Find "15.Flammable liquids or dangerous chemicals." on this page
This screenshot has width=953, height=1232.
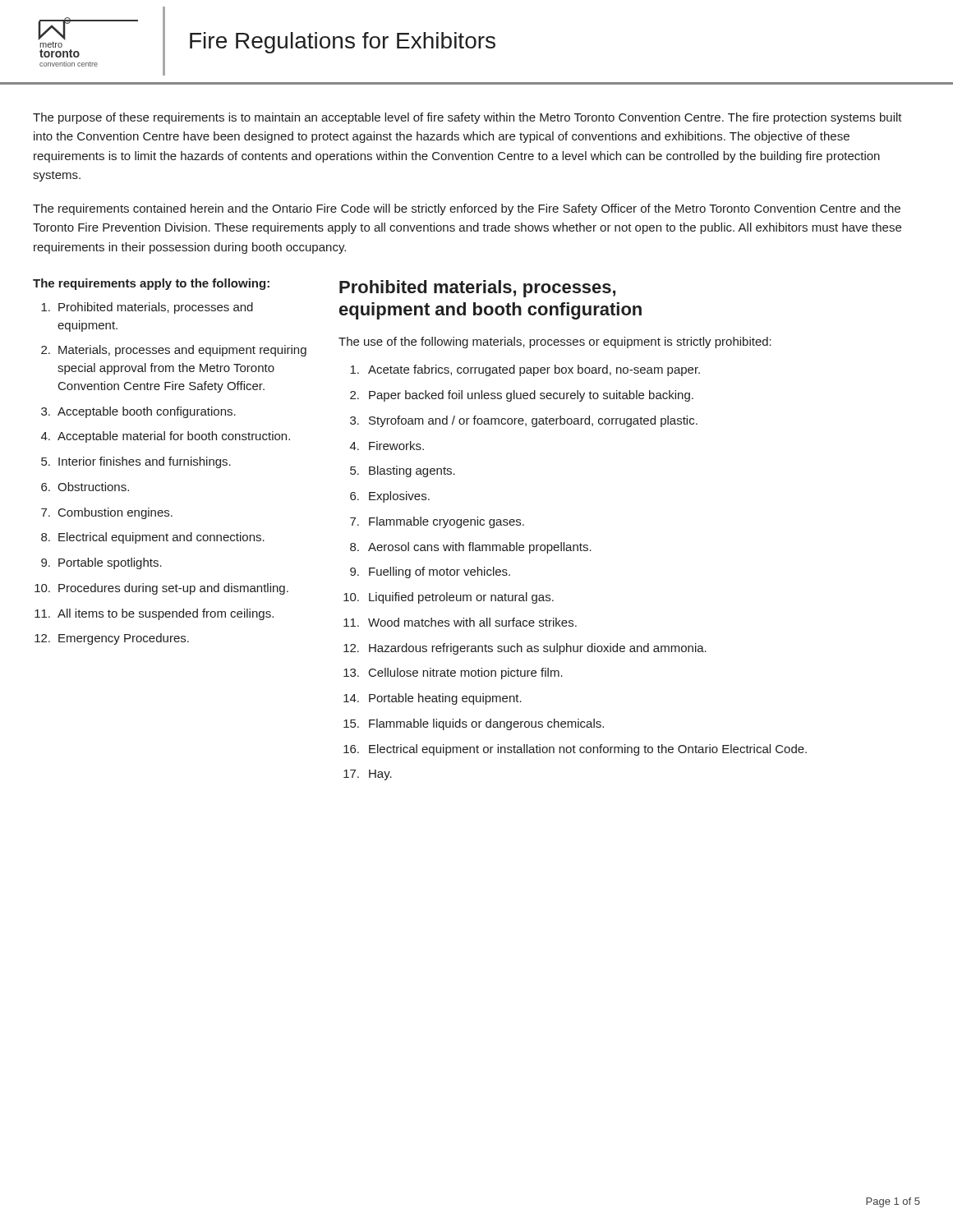474,724
